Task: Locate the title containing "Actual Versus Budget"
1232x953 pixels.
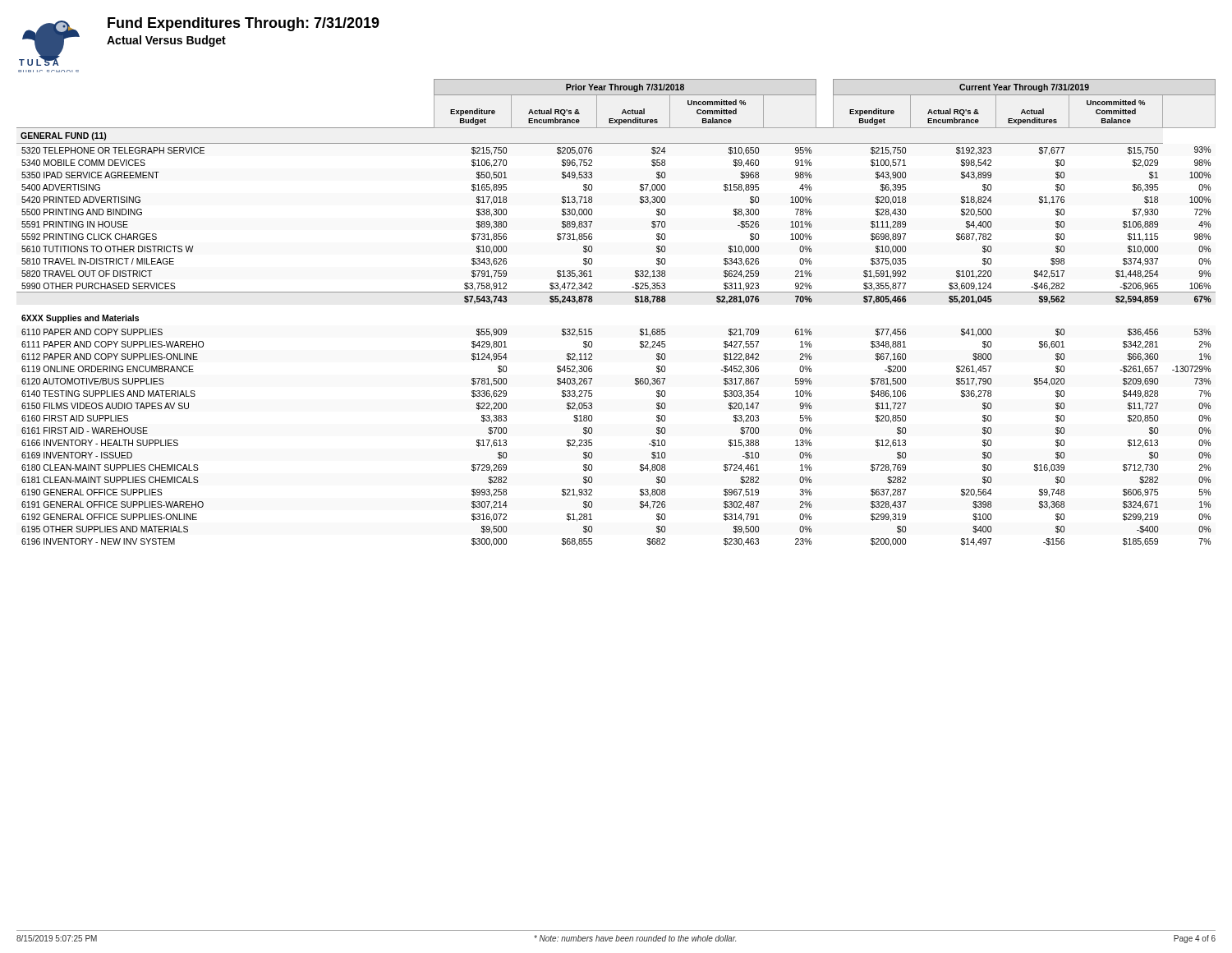Action: (x=166, y=40)
